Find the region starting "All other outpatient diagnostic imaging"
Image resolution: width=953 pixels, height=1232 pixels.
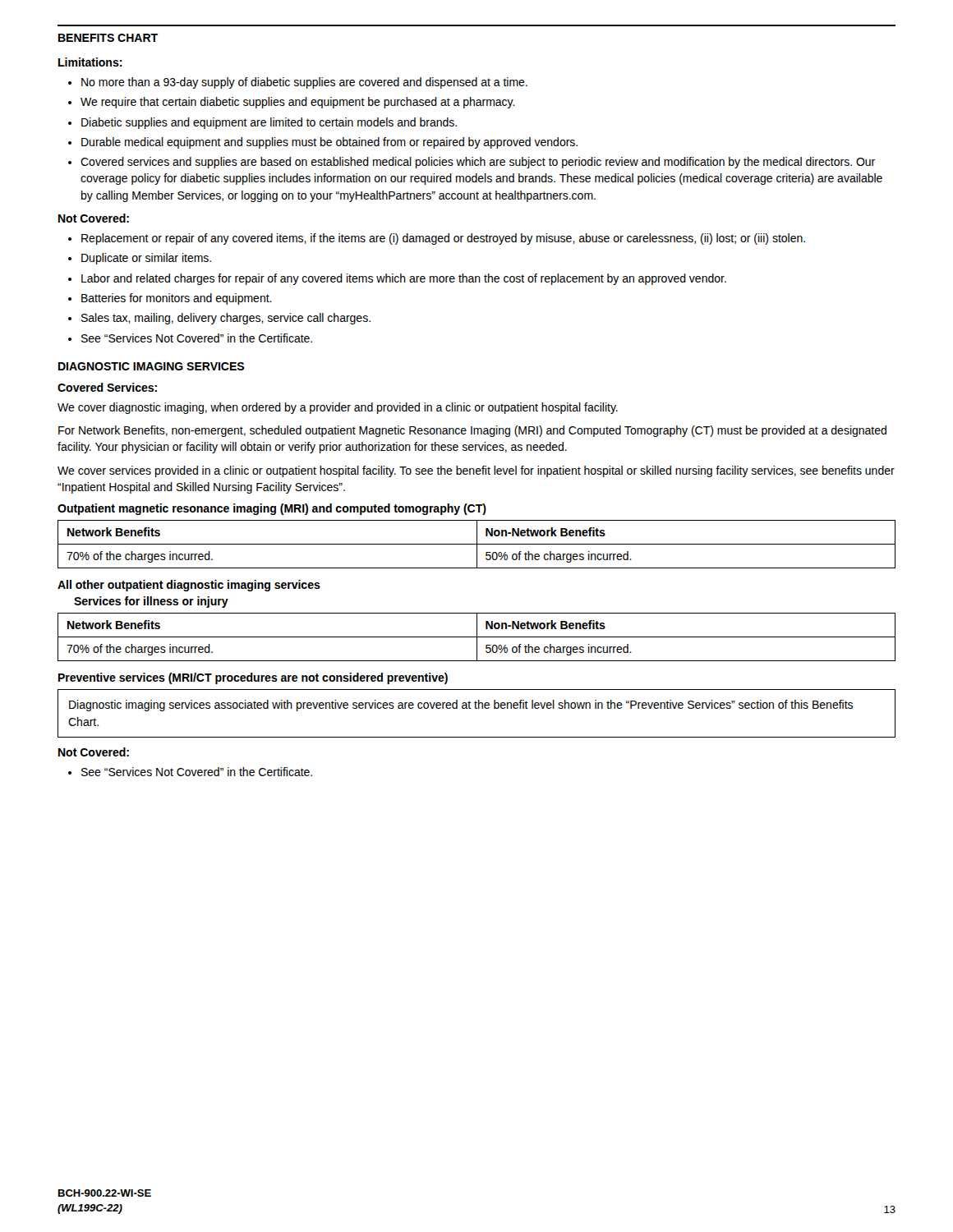[x=189, y=585]
